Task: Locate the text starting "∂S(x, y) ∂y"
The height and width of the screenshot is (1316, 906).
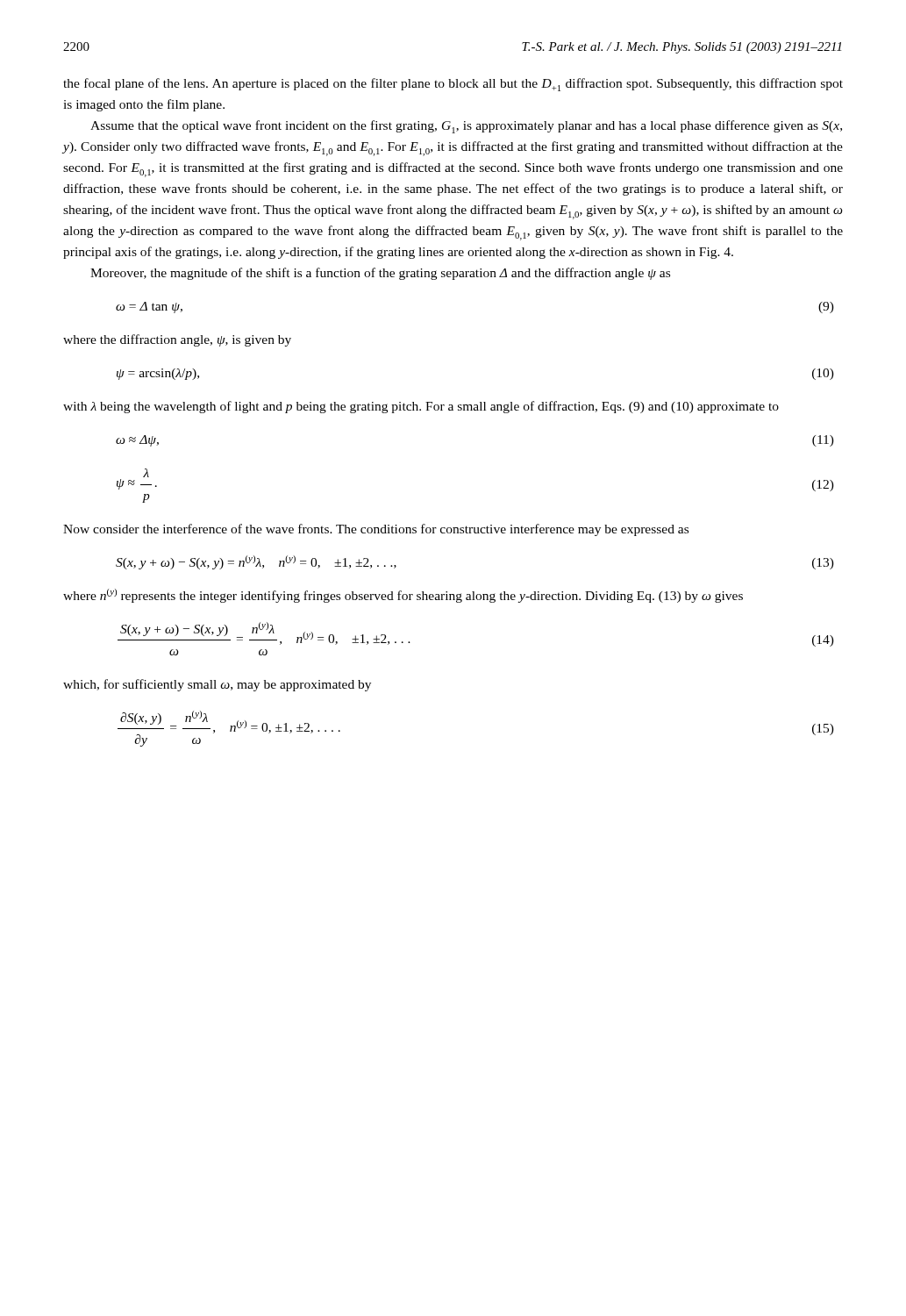Action: [196, 729]
